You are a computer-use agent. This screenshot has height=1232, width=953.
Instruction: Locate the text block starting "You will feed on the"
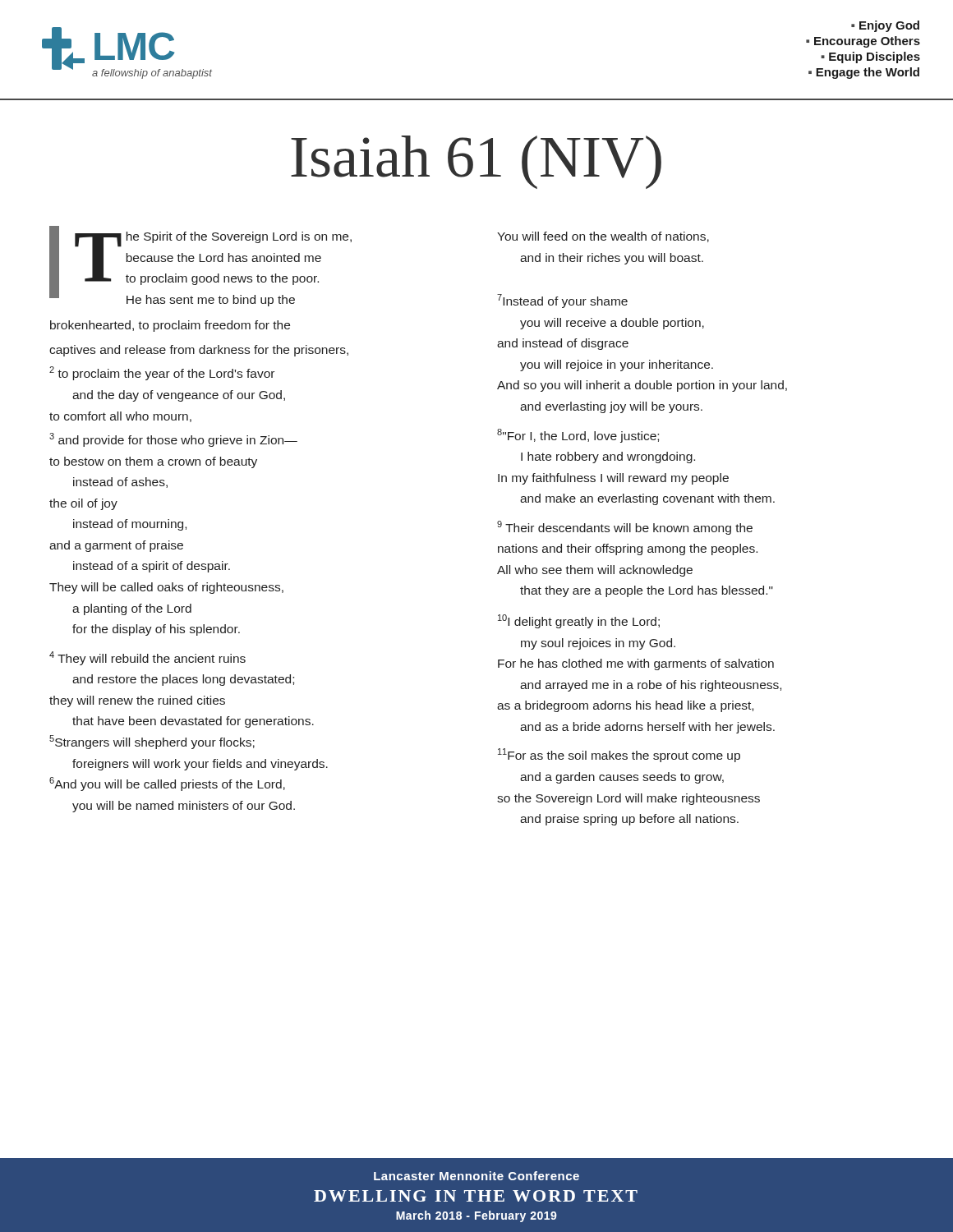(700, 528)
